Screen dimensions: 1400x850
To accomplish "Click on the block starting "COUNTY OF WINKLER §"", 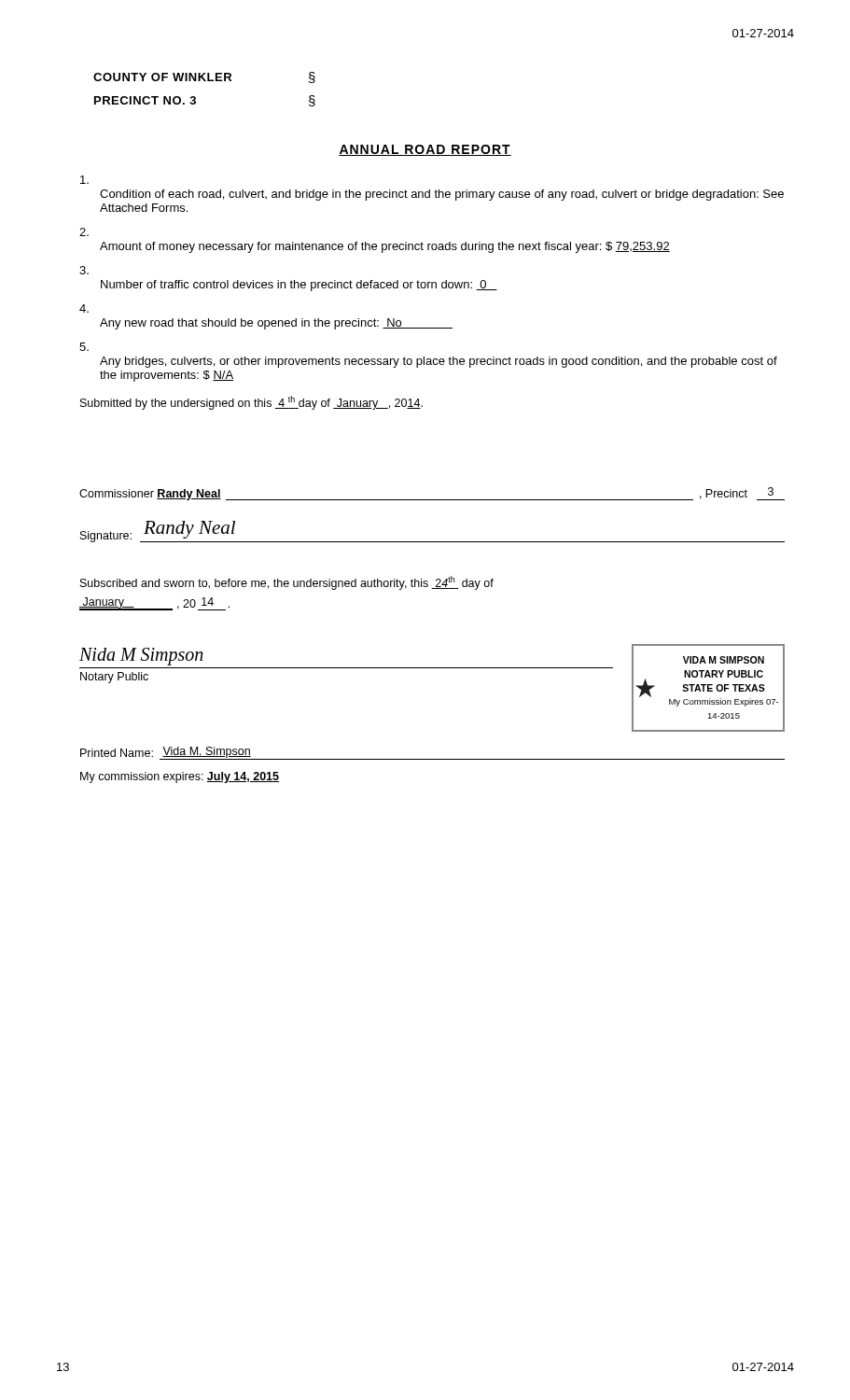I will point(205,89).
